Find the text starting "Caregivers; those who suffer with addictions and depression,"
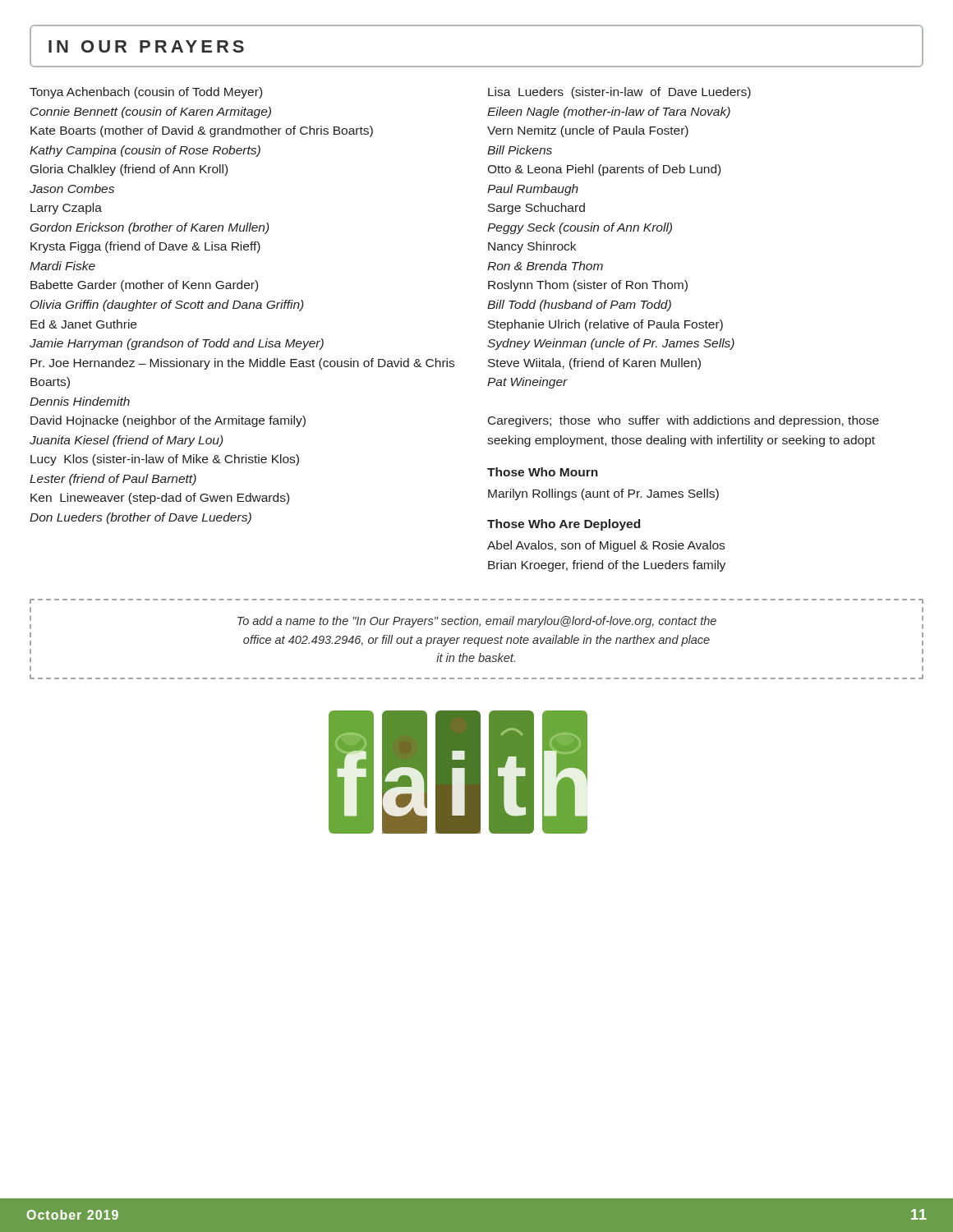This screenshot has height=1232, width=953. point(683,430)
